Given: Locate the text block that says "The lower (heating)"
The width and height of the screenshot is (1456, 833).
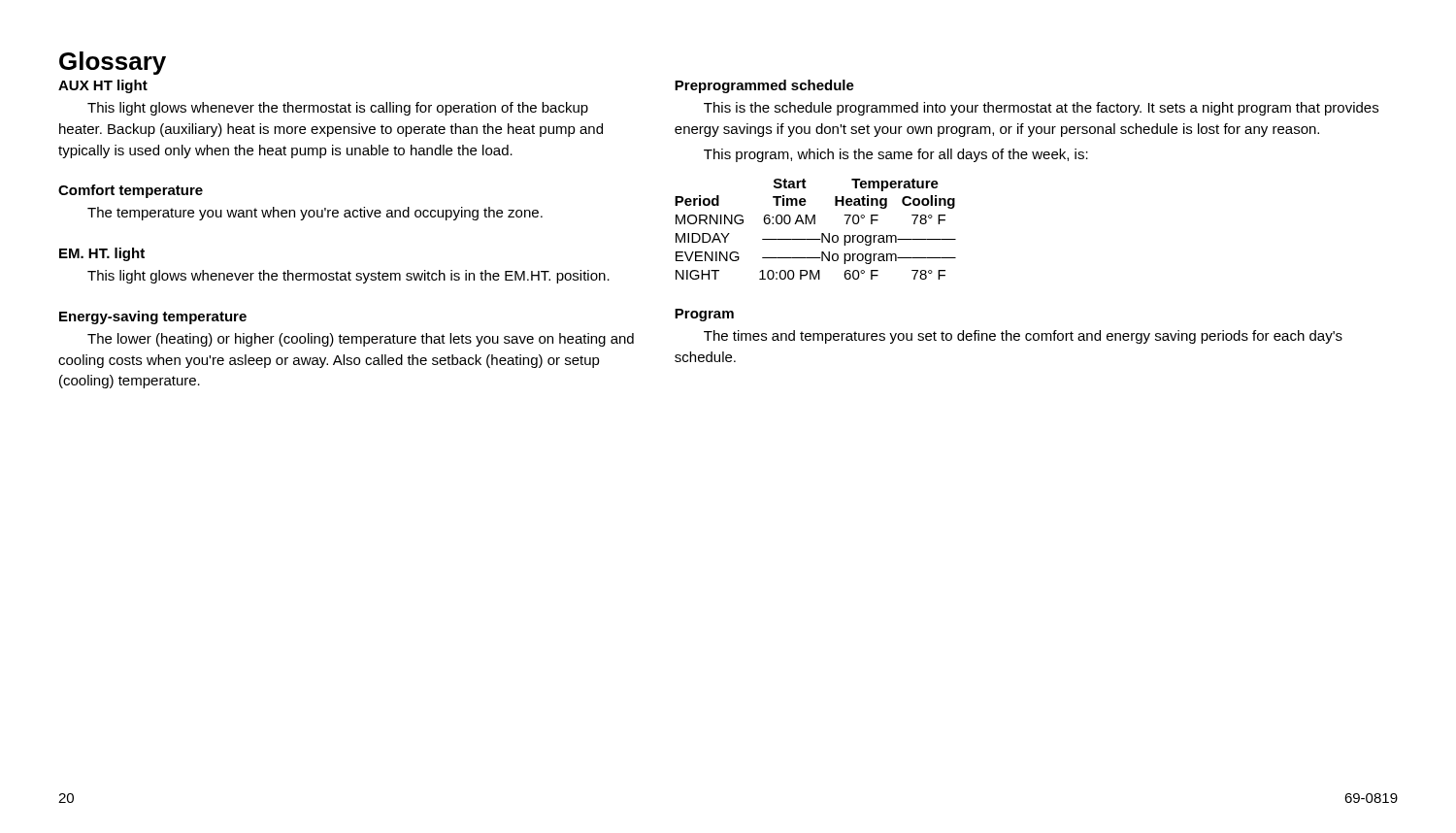Looking at the screenshot, I should point(347,360).
